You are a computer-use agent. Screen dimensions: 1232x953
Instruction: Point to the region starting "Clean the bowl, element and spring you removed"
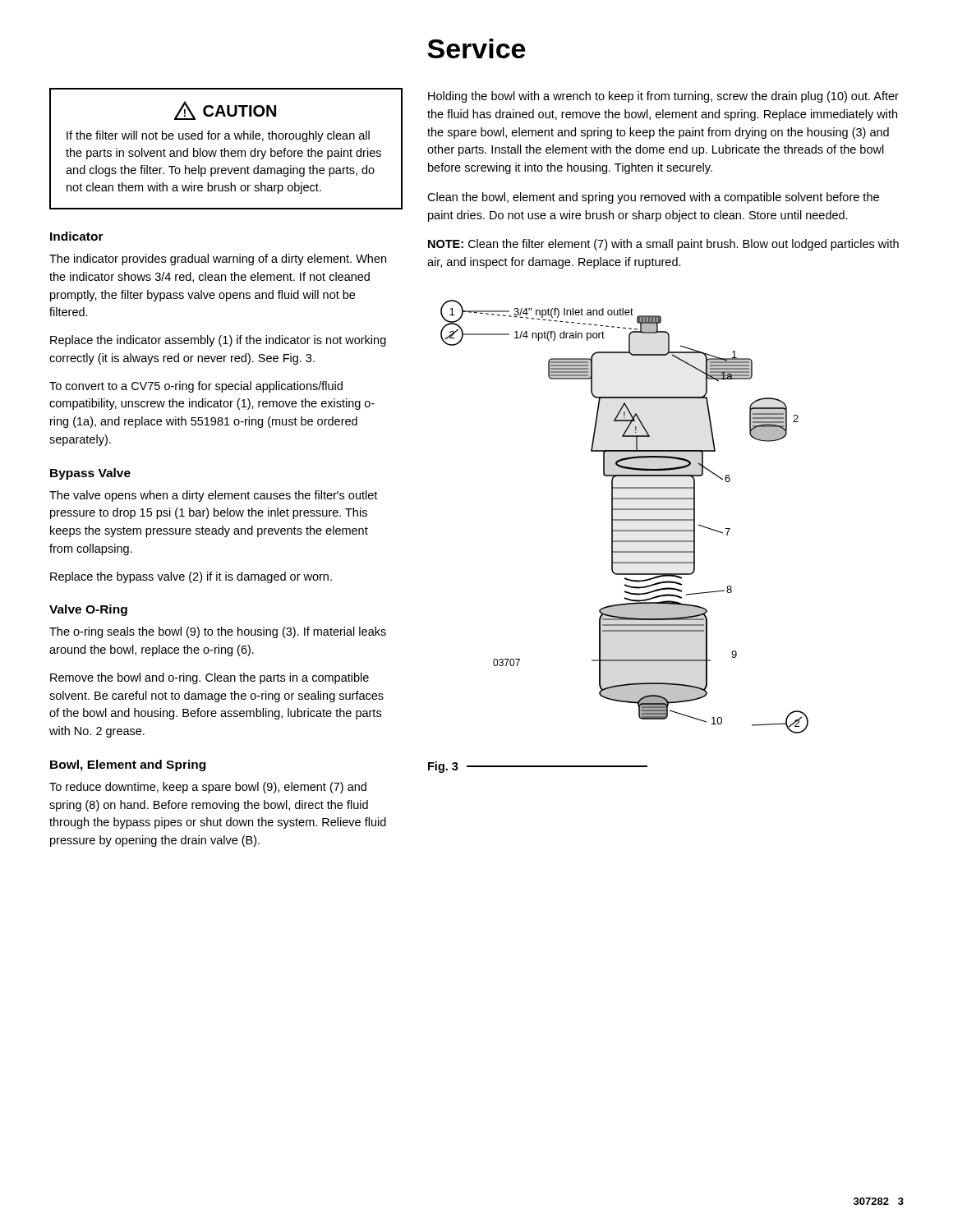[653, 206]
